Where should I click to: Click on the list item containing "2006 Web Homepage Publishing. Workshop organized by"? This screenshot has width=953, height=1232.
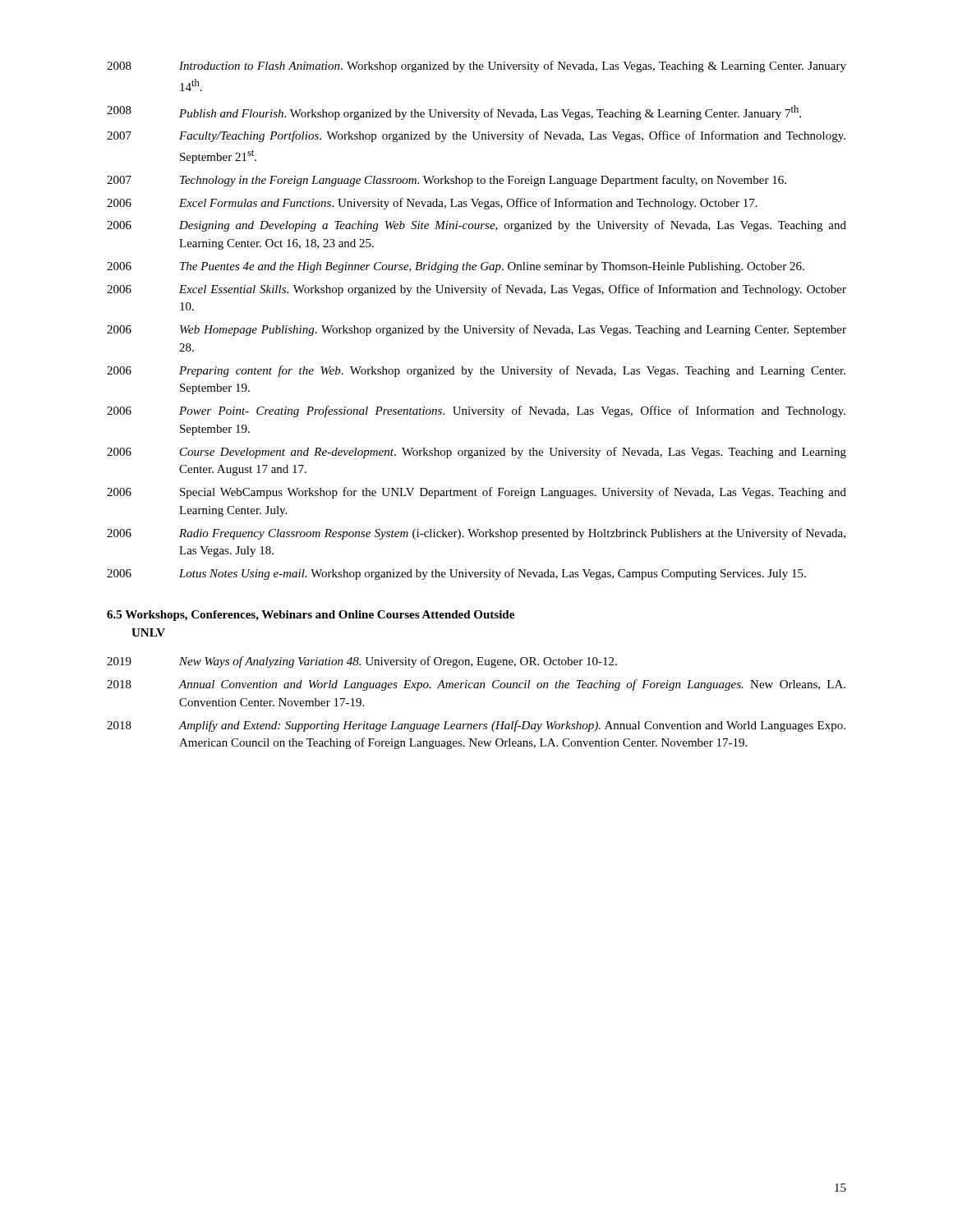point(476,339)
